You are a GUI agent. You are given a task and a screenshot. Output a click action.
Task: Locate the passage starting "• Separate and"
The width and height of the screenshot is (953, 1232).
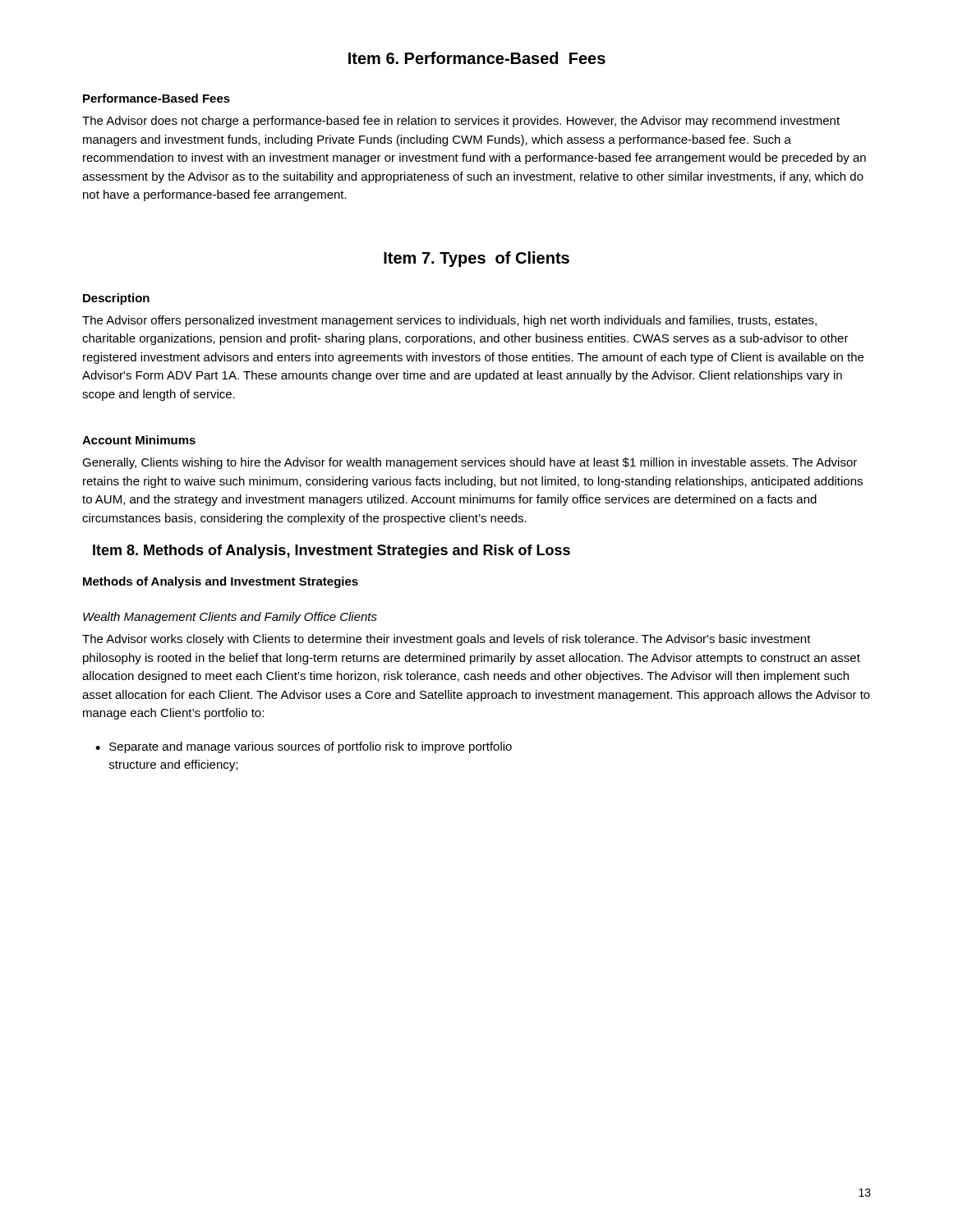[304, 756]
